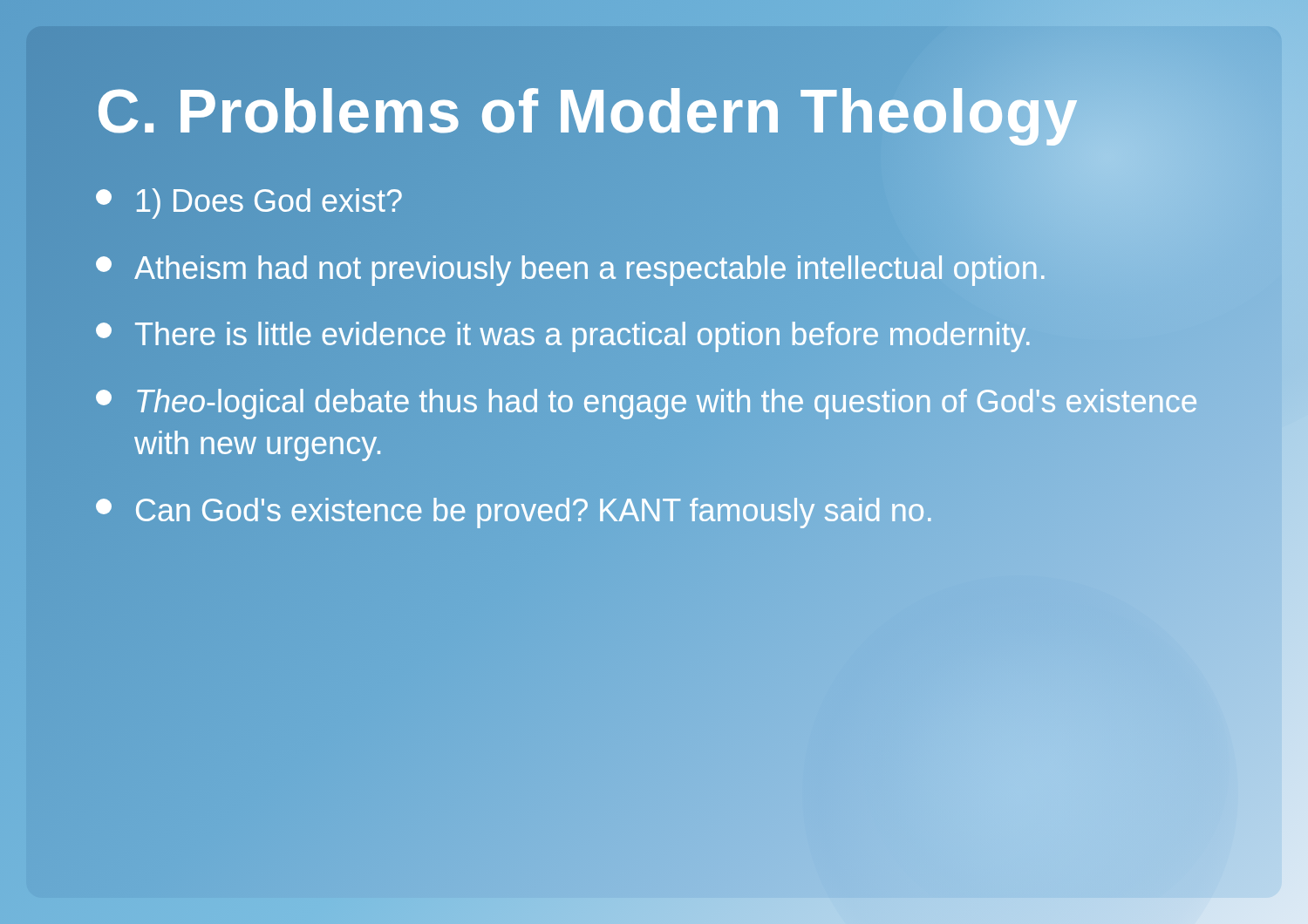This screenshot has height=924, width=1308.
Task: Click on the list item with the text "Can God's existence be proved? KANT famously"
Action: pyautogui.click(x=654, y=511)
